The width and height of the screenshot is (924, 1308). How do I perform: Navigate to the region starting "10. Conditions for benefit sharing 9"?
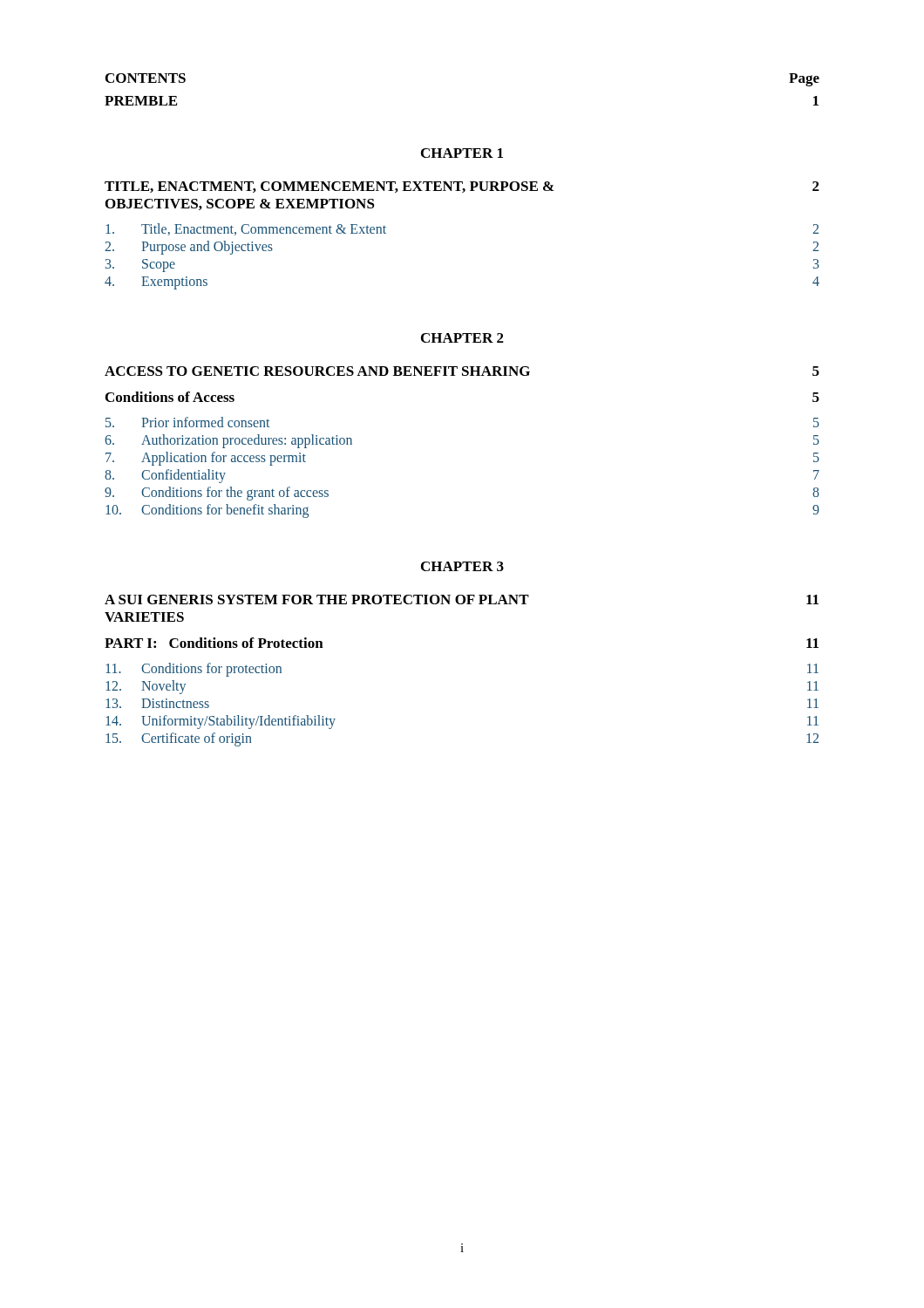pyautogui.click(x=219, y=511)
